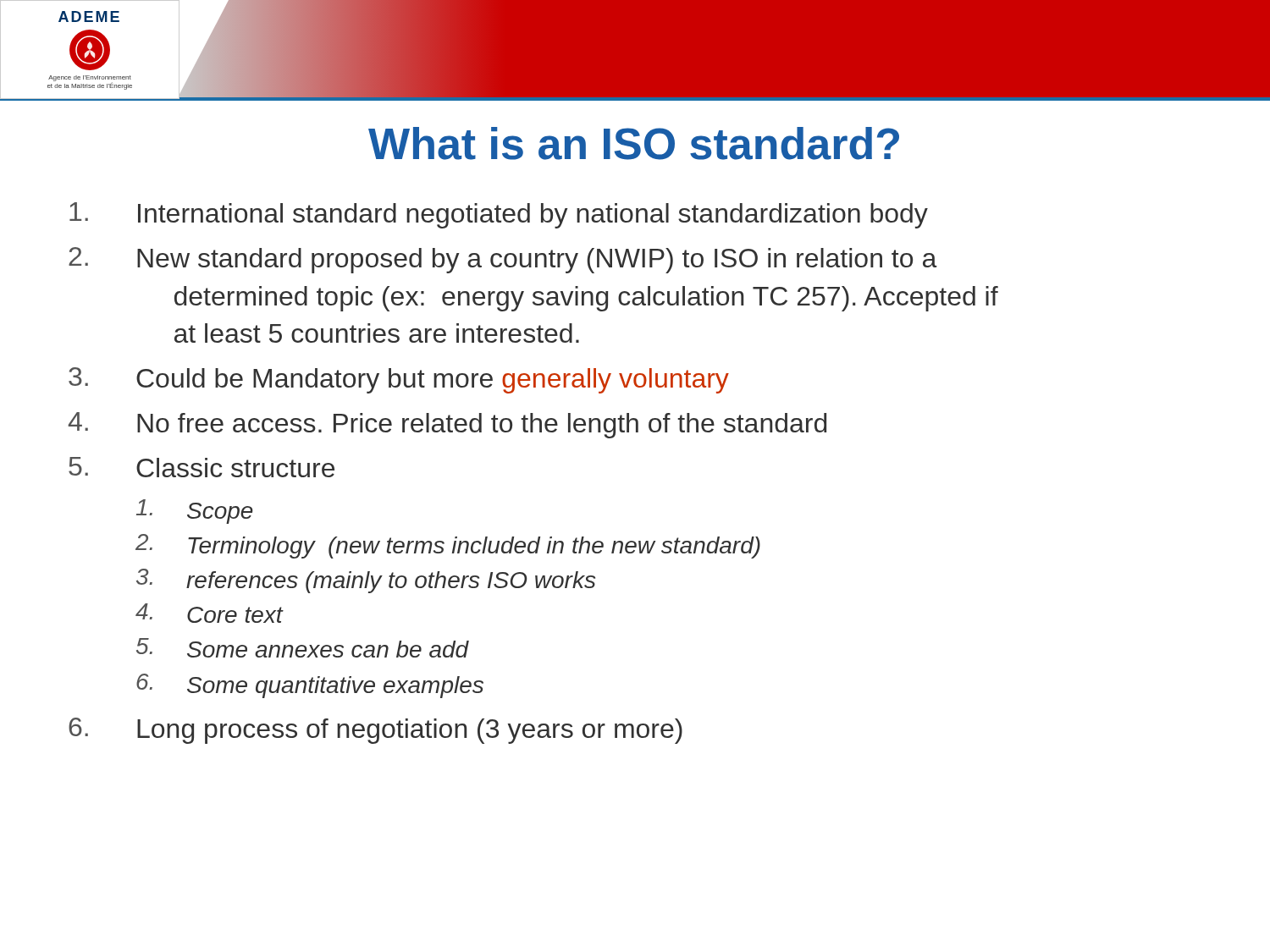Click on the passage starting "International standard negotiated by national standardization body"
The height and width of the screenshot is (952, 1270).
tap(498, 214)
